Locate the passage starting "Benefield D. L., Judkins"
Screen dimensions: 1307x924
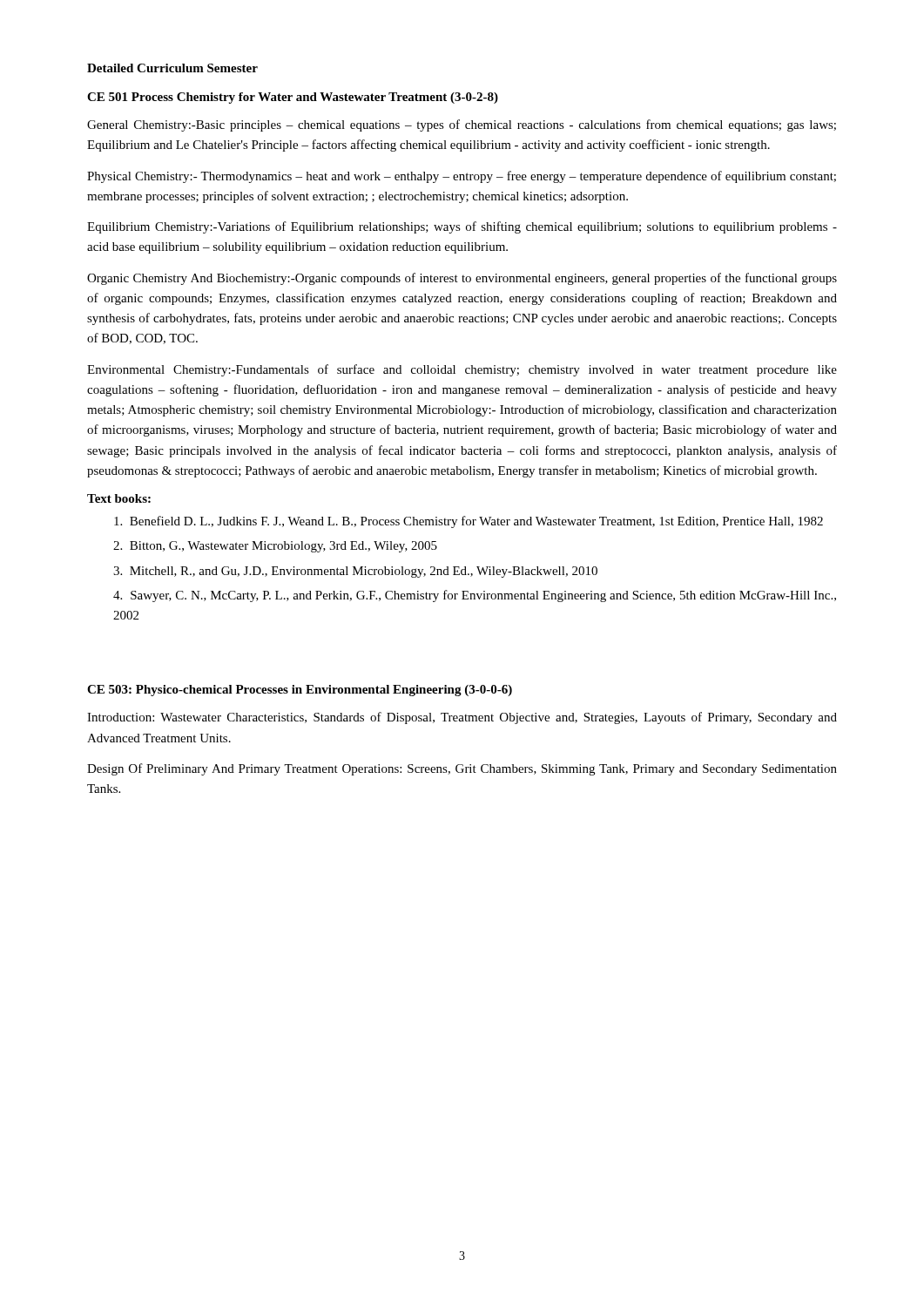point(468,521)
